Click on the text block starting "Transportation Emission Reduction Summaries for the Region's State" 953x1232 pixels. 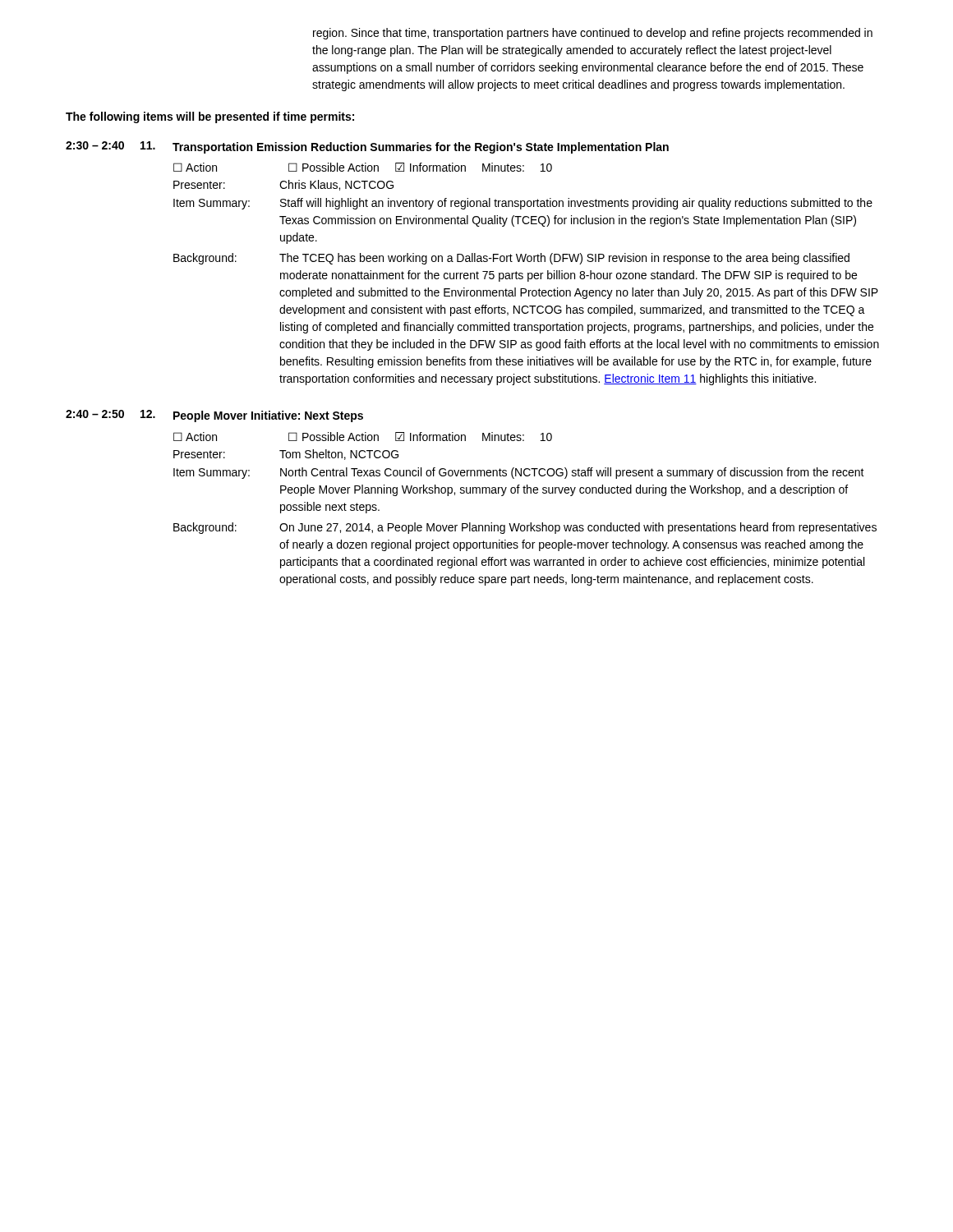421,147
